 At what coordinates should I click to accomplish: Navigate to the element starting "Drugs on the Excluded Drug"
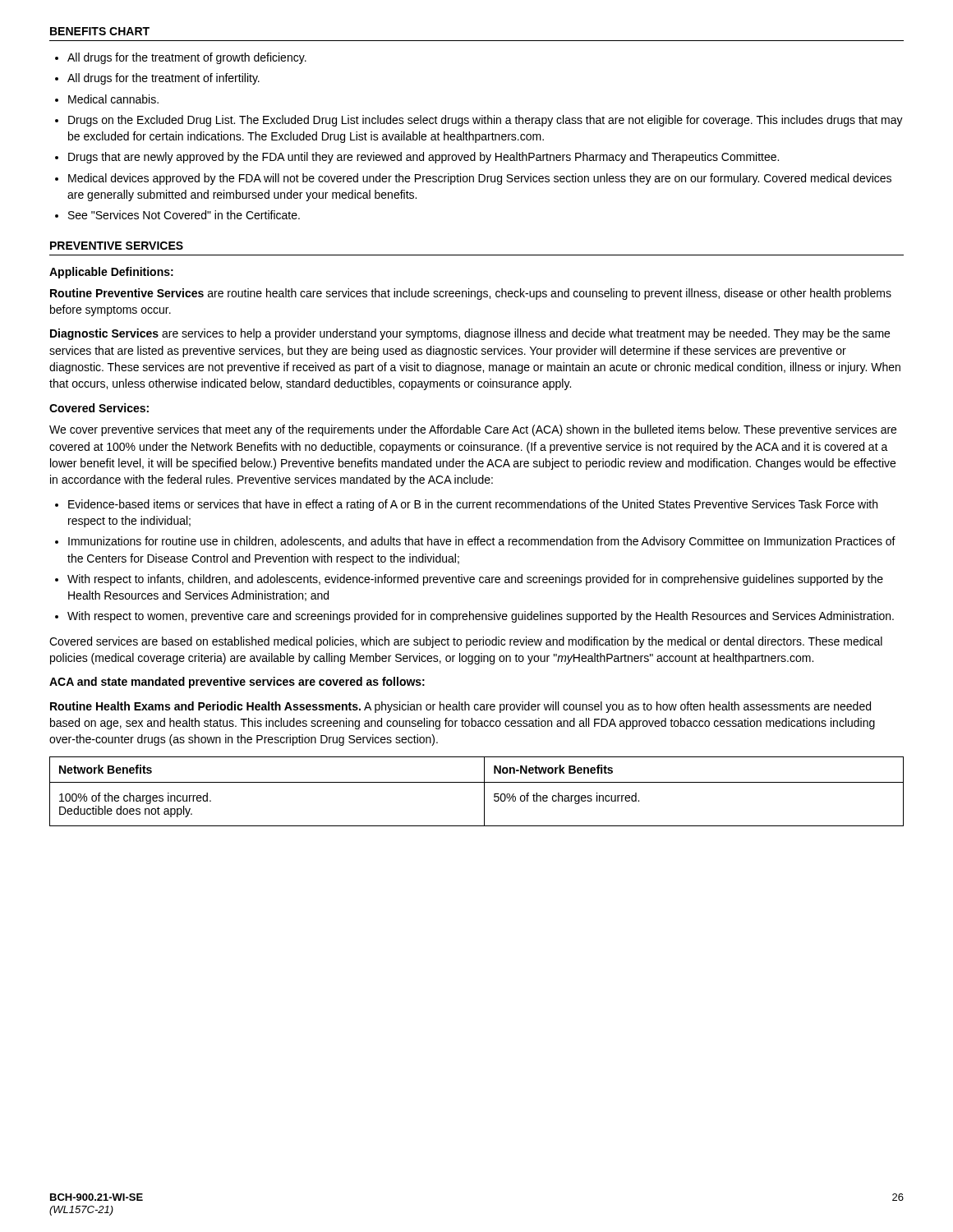(485, 128)
